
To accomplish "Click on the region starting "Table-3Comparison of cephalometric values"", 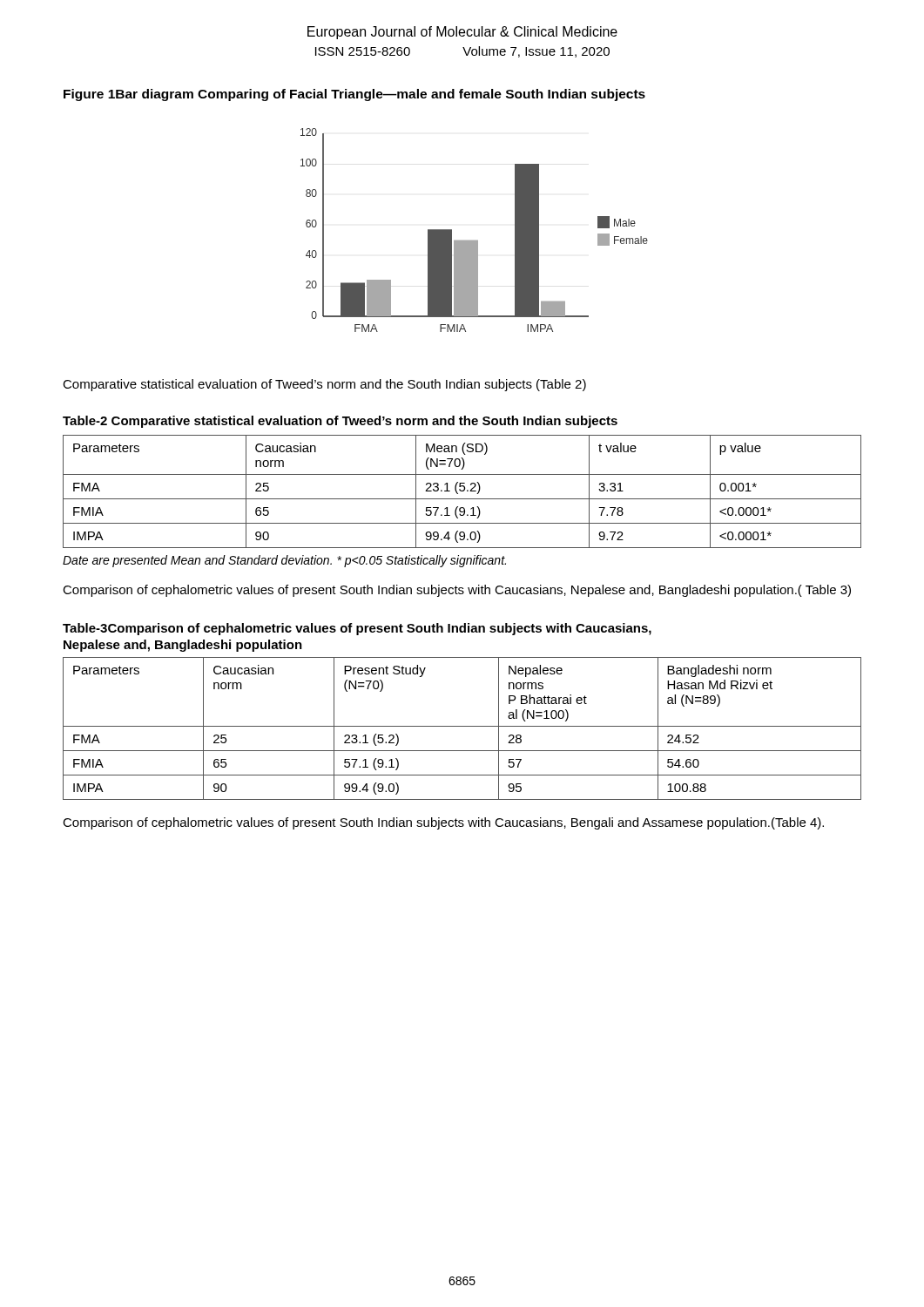I will tap(357, 628).
